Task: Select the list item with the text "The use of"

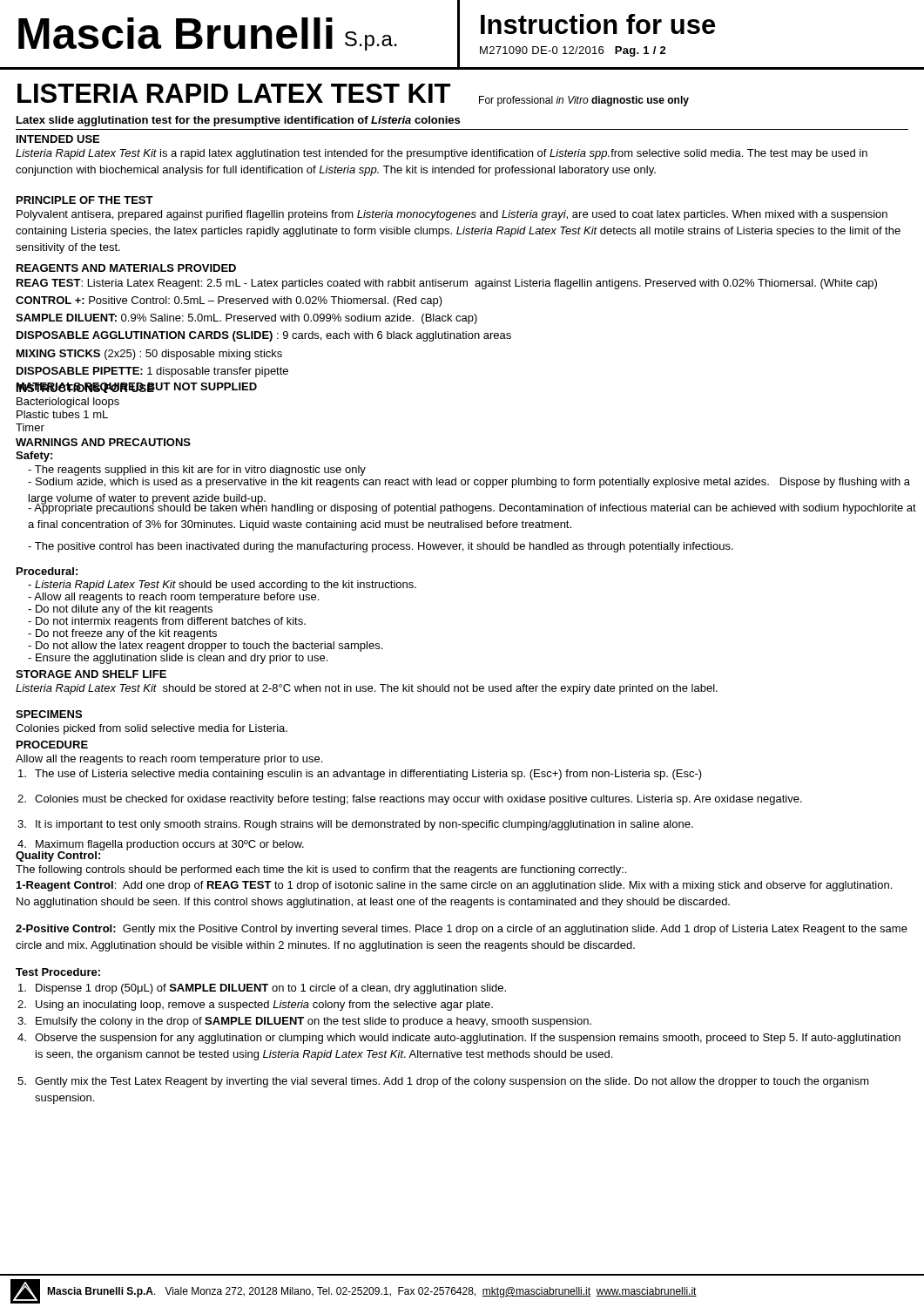Action: 462,774
